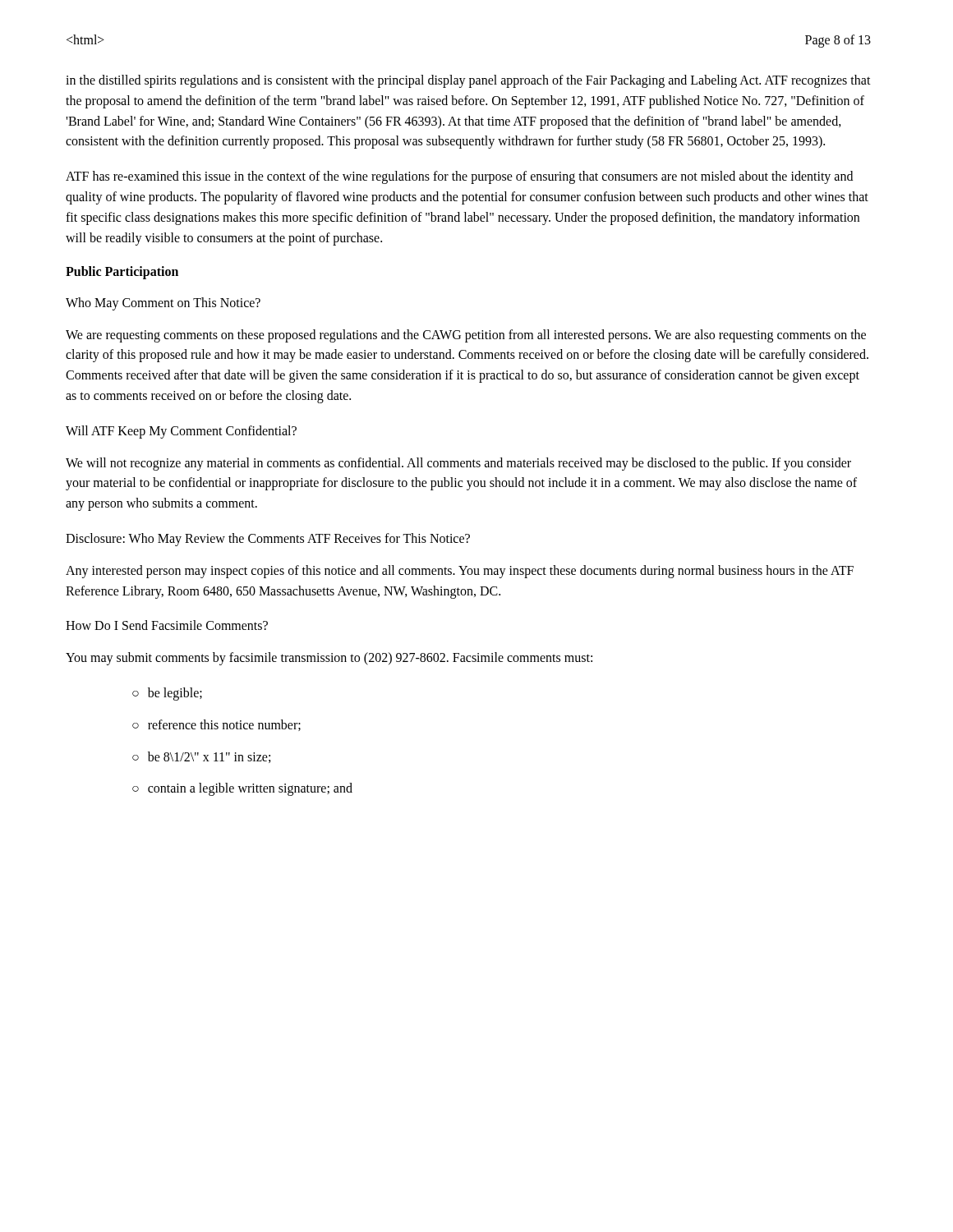Click on the passage starting "You may submit comments by facsimile transmission"
The height and width of the screenshot is (1232, 953).
point(330,658)
